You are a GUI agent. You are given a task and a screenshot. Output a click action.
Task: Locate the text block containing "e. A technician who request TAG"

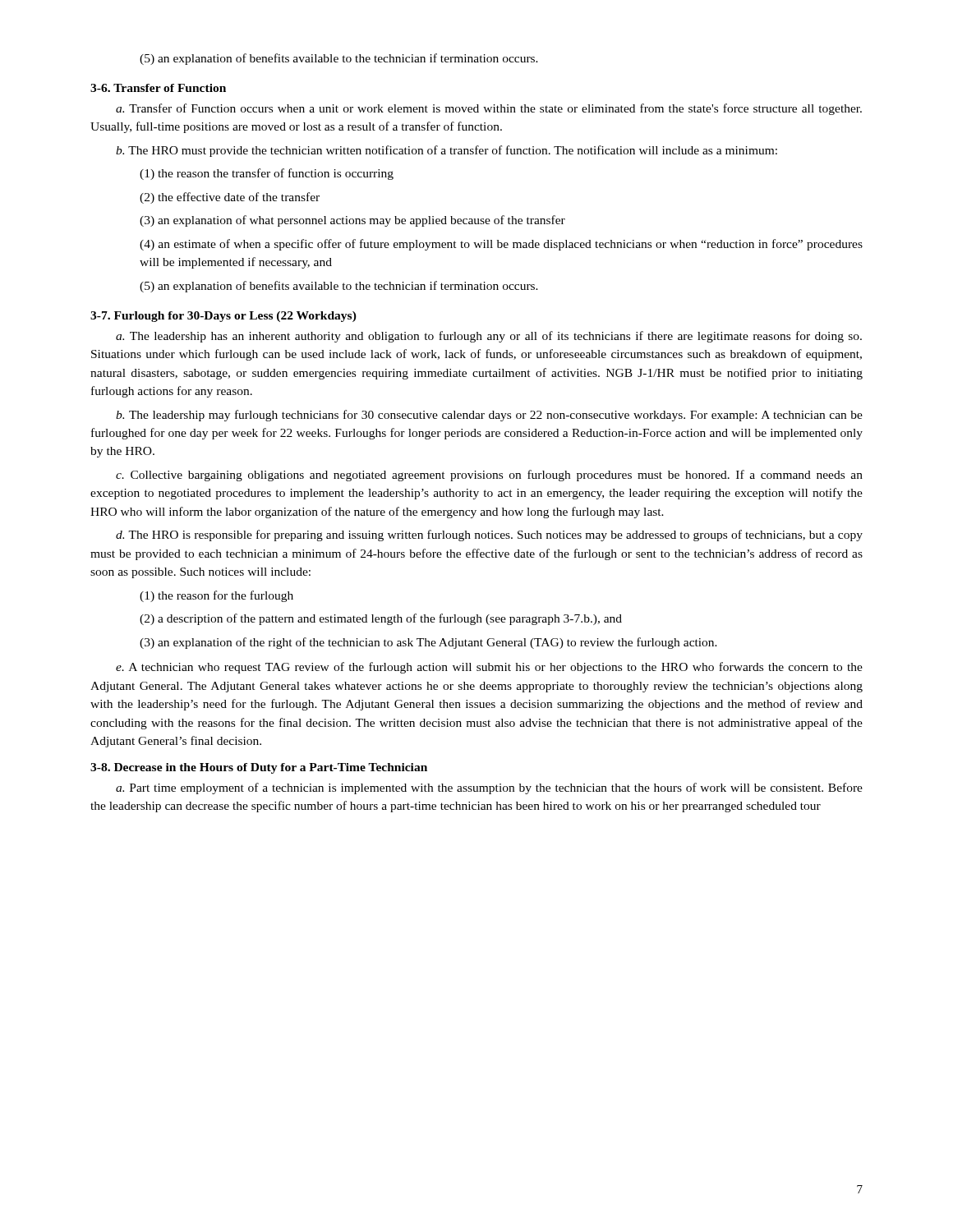pyautogui.click(x=476, y=704)
